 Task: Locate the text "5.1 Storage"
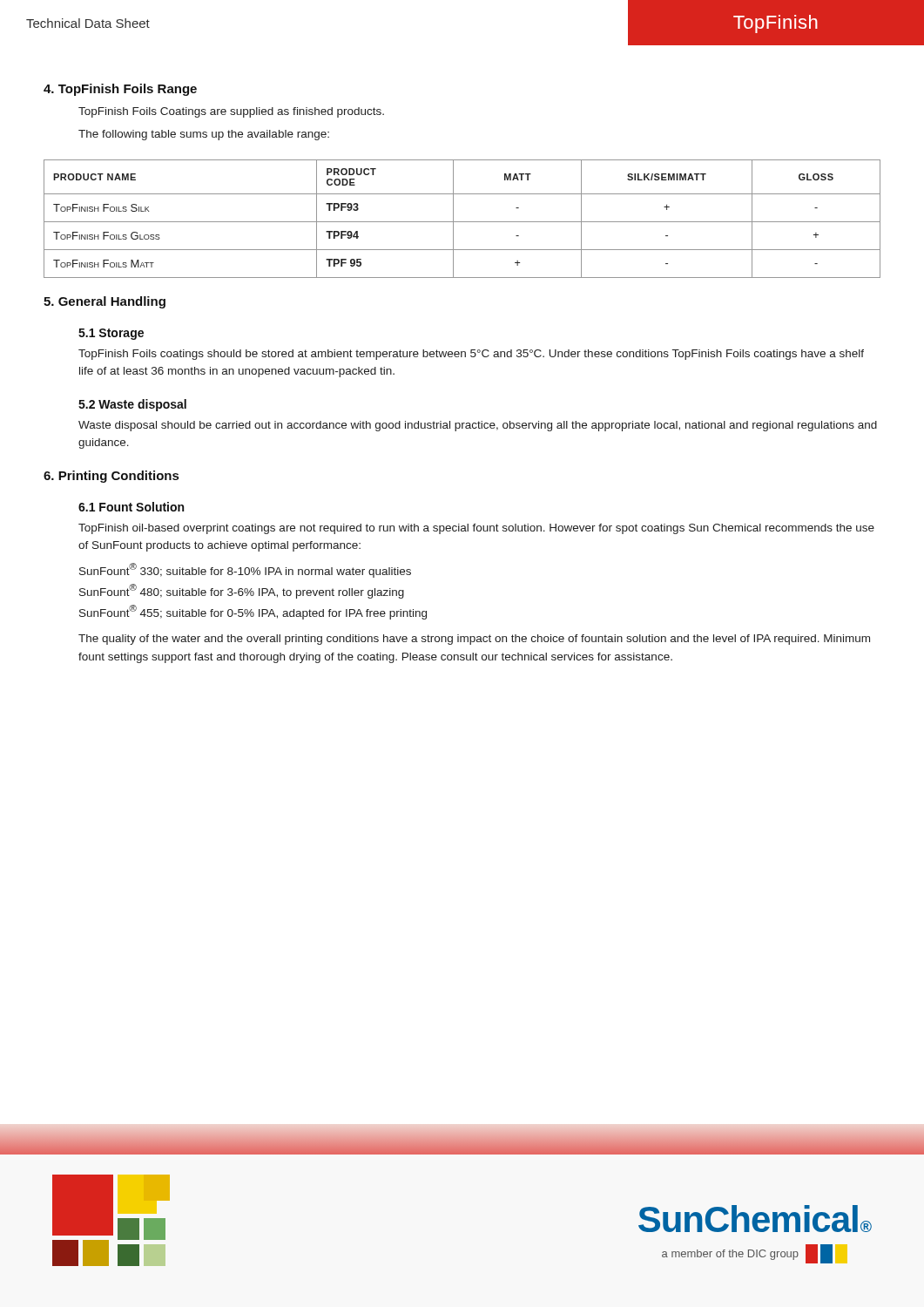[111, 332]
